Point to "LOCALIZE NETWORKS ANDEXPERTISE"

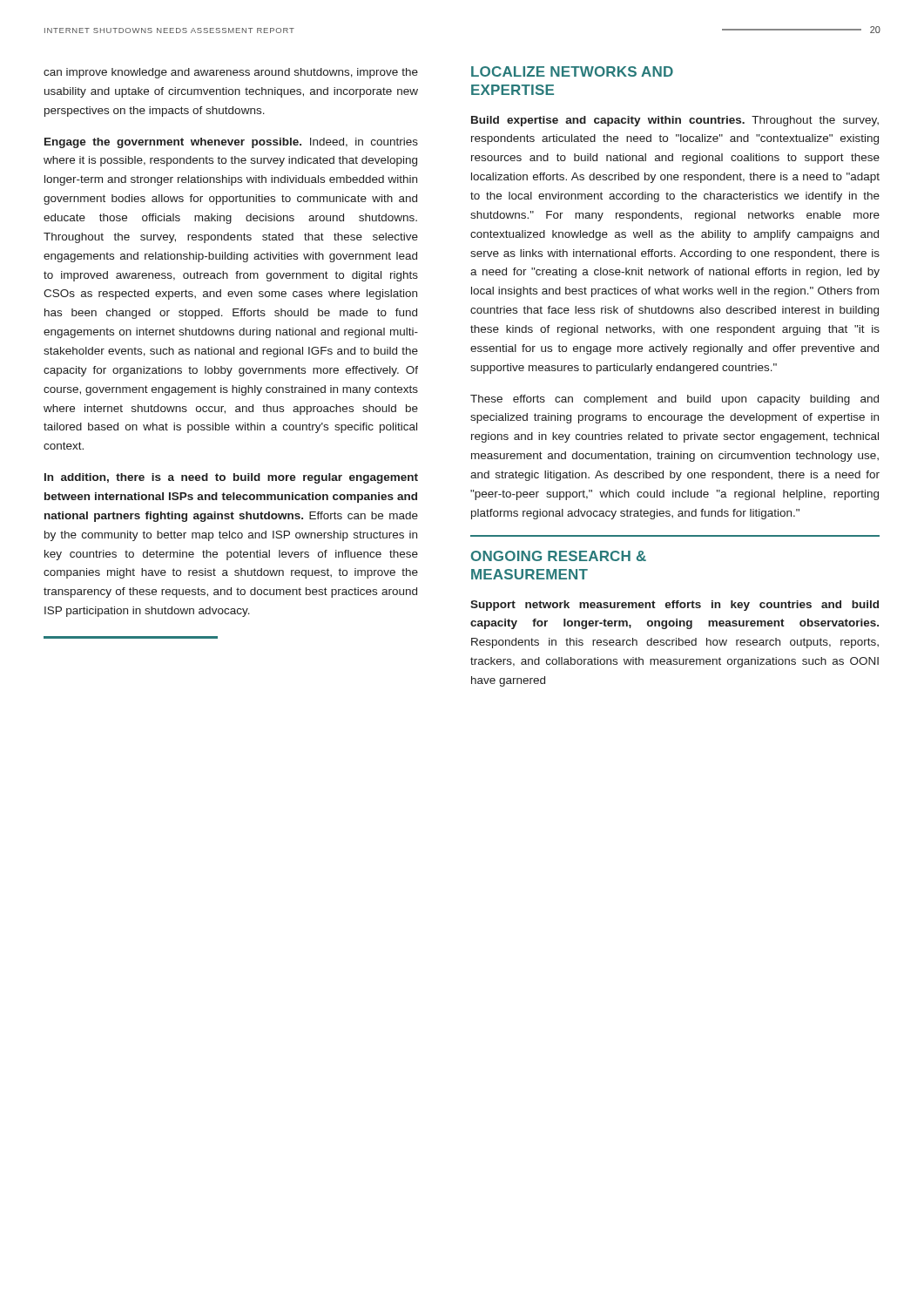tap(572, 81)
